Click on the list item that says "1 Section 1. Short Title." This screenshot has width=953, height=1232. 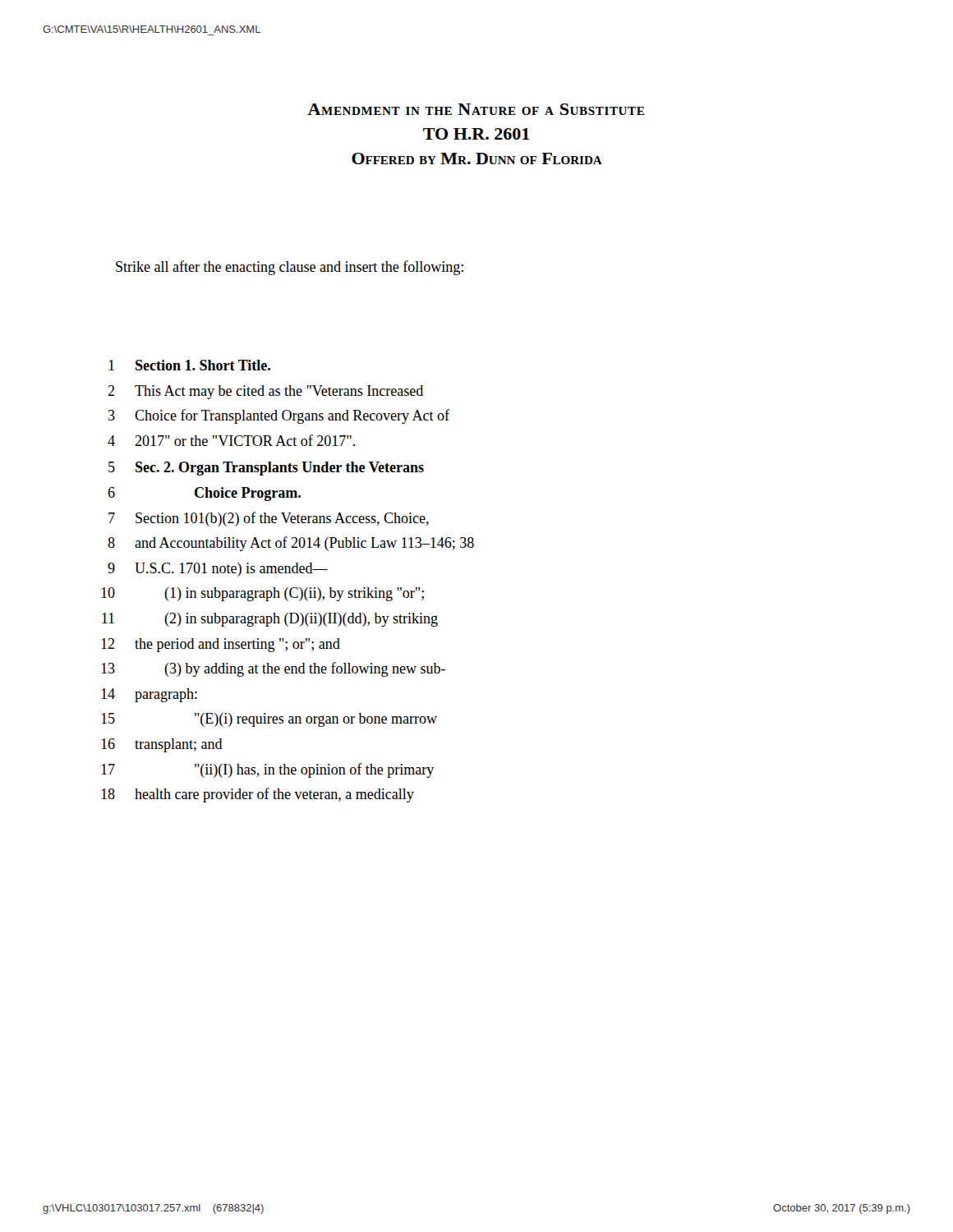[189, 365]
